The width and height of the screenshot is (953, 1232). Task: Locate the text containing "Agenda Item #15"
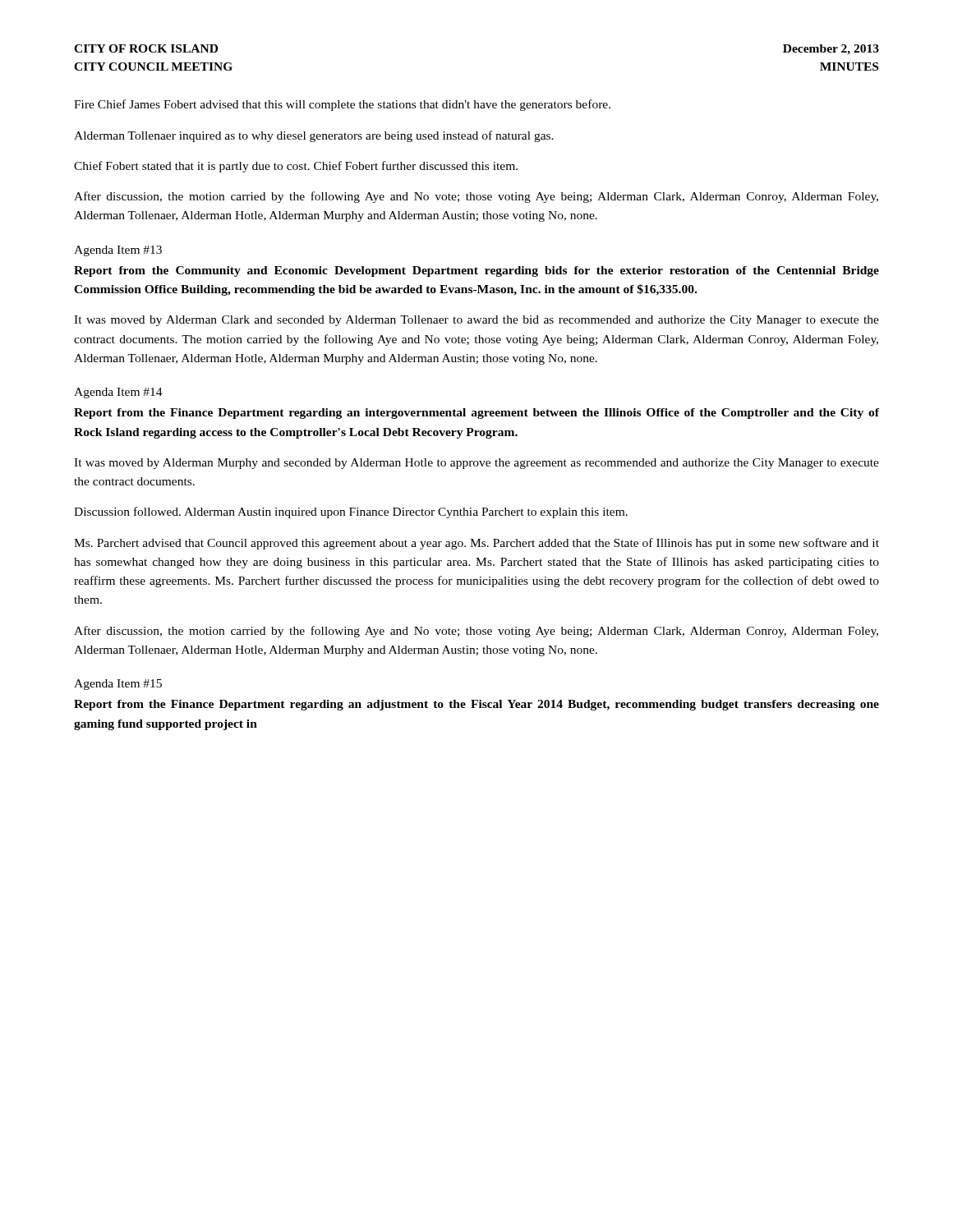pos(118,683)
